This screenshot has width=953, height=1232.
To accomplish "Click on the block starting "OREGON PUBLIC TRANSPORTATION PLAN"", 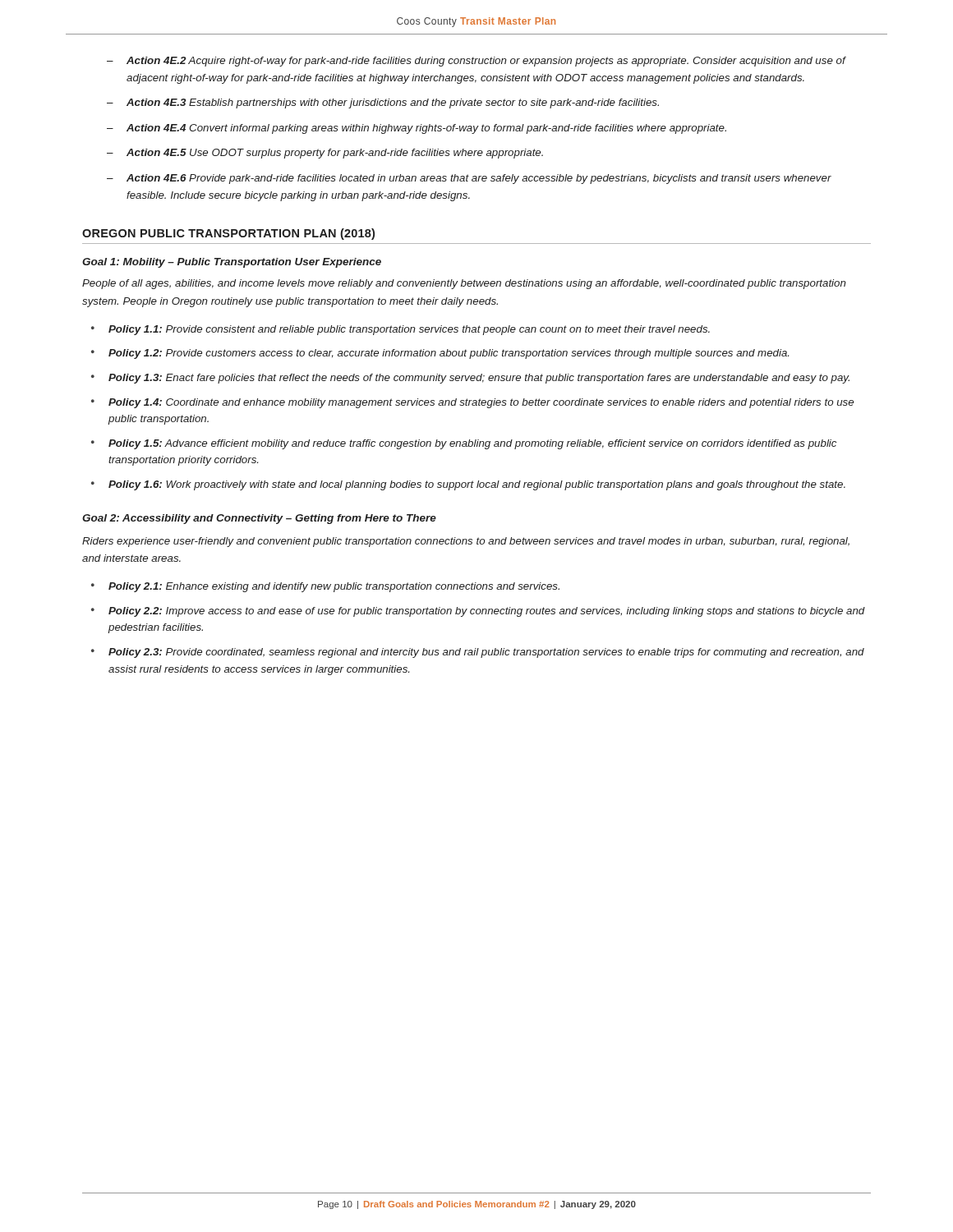I will click(229, 233).
